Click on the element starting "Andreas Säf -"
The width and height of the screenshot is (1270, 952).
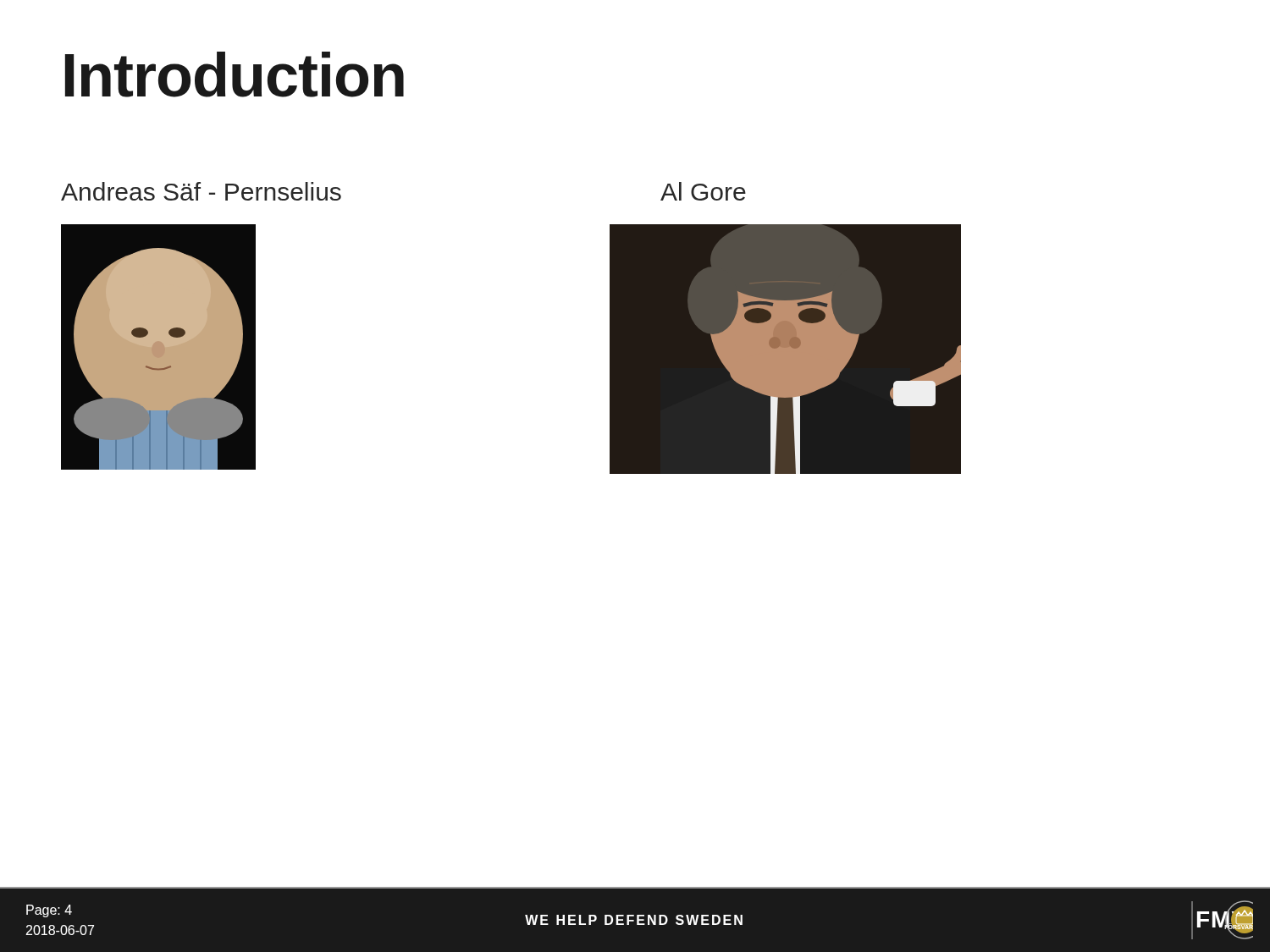tap(201, 192)
